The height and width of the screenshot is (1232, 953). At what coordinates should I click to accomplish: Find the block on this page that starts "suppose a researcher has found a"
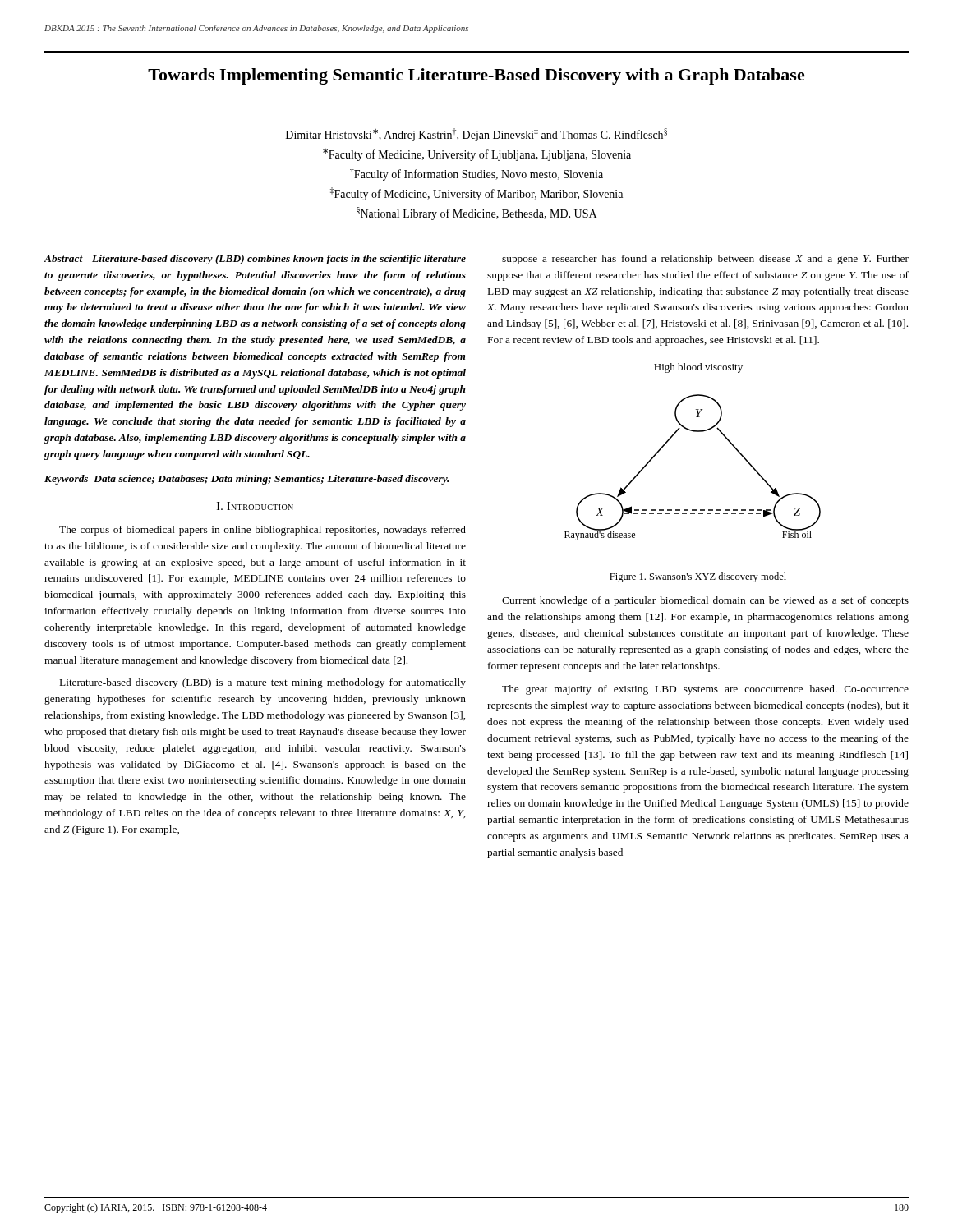point(698,299)
